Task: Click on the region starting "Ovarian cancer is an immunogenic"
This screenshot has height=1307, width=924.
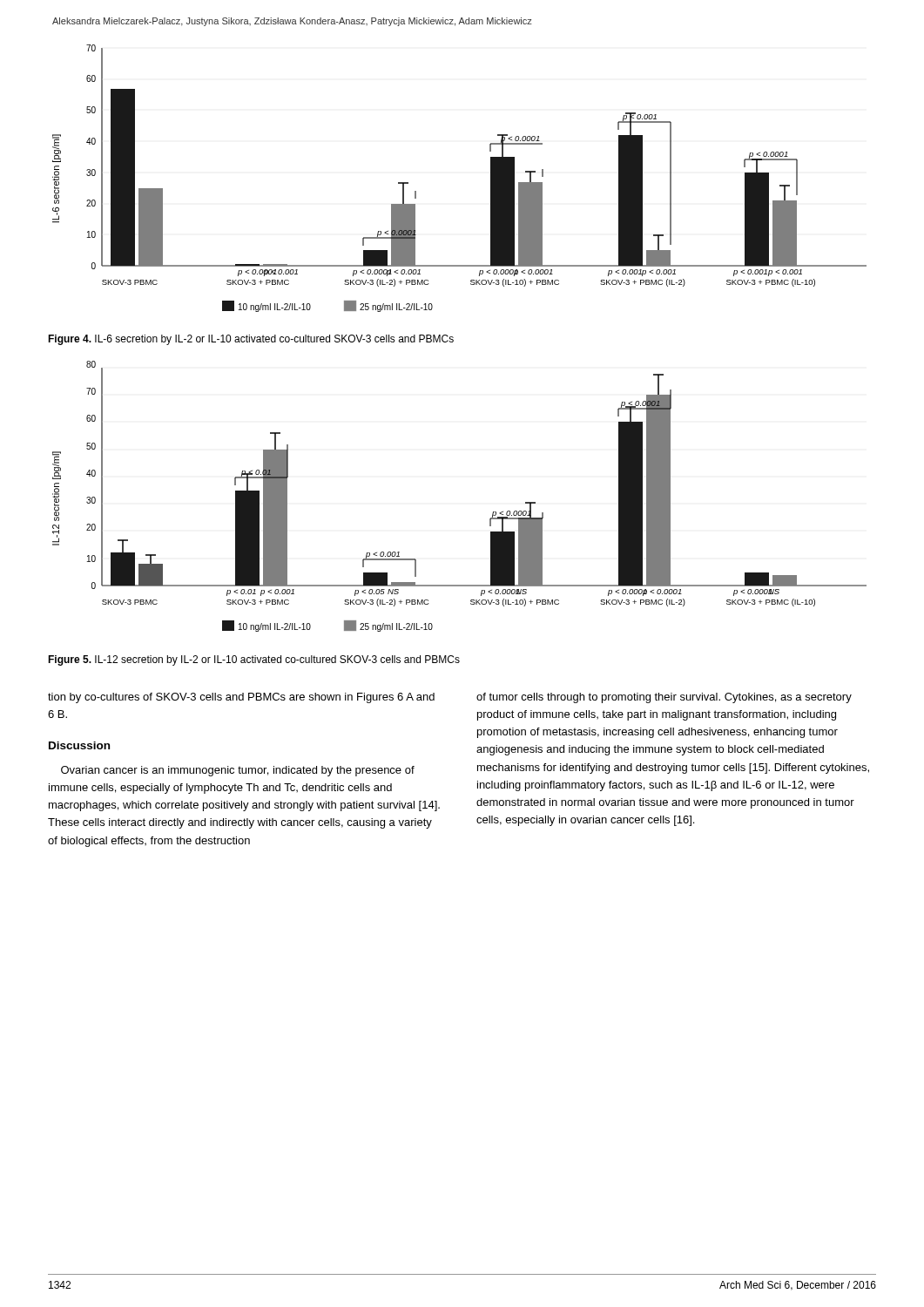Action: pyautogui.click(x=244, y=805)
